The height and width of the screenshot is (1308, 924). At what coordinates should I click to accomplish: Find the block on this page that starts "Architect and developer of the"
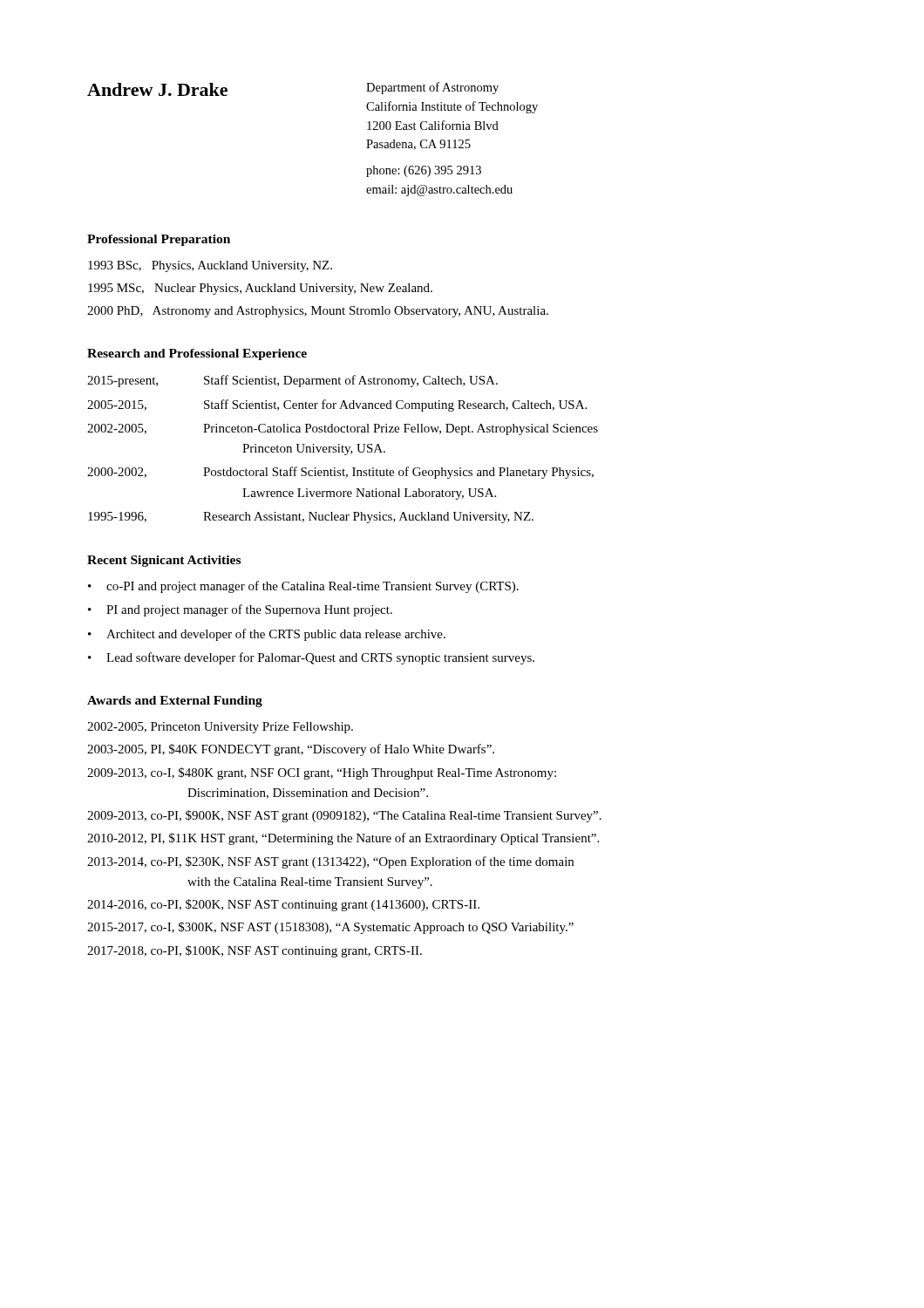(276, 634)
